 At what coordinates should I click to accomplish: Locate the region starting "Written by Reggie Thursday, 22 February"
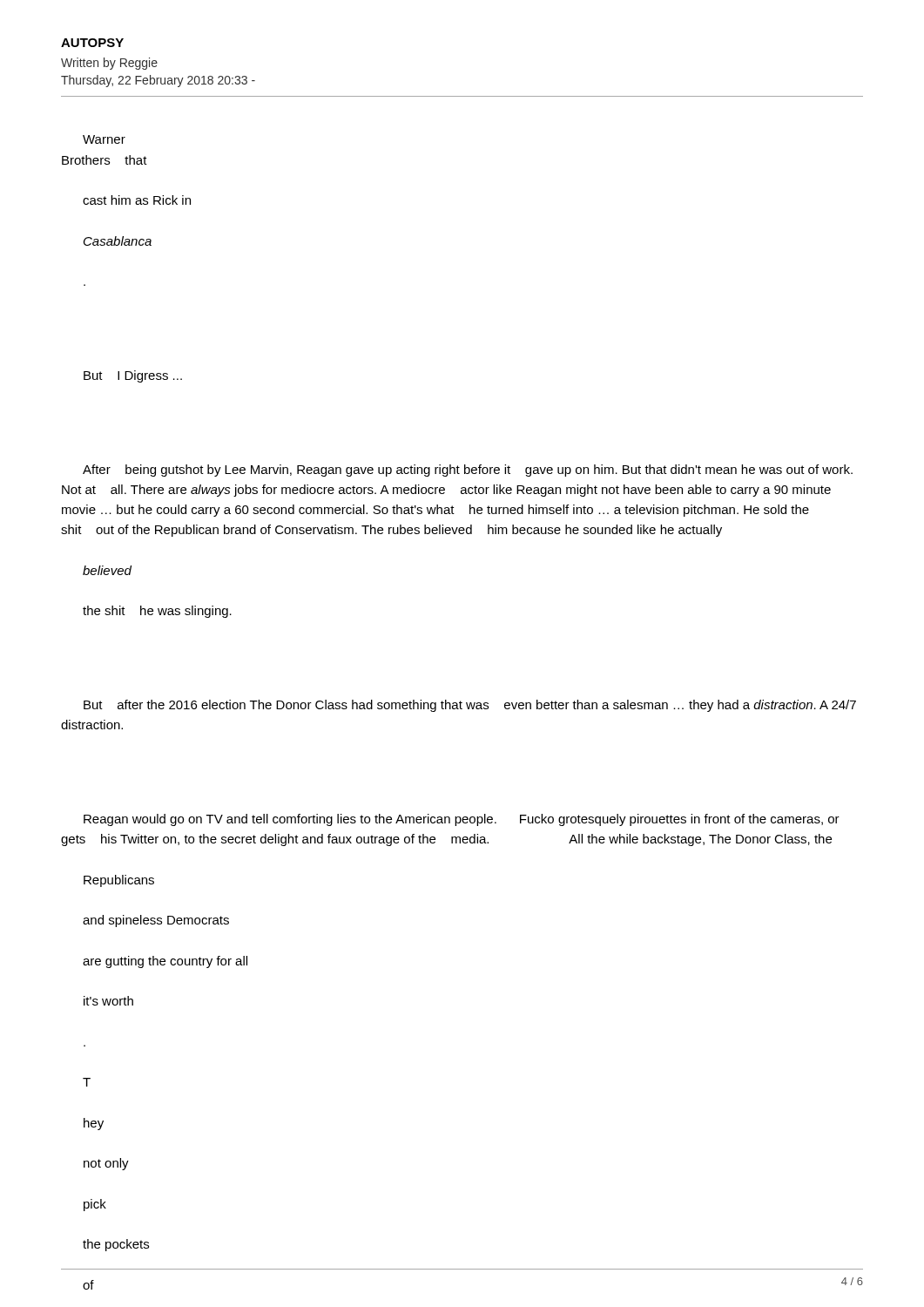pos(158,71)
